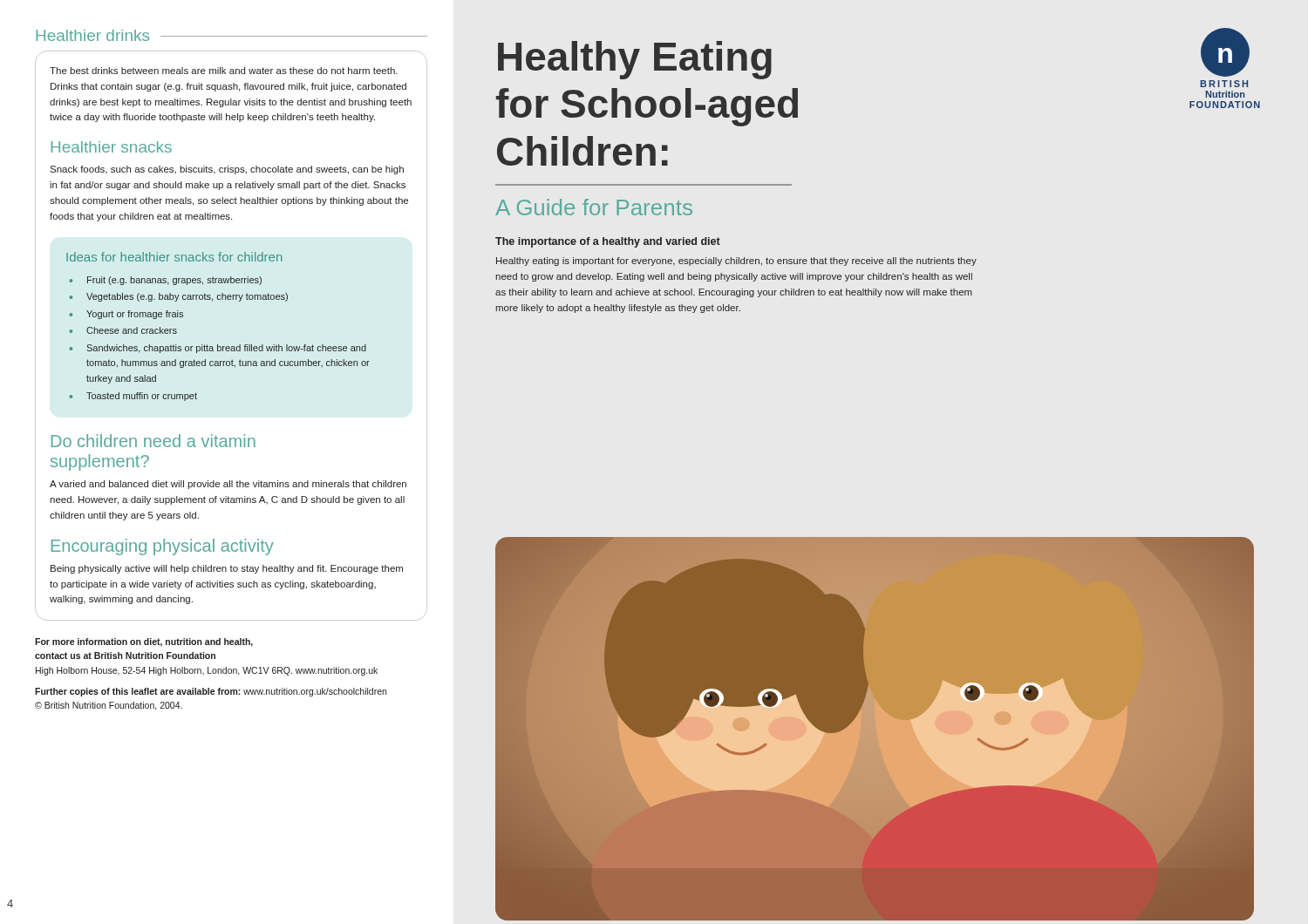Locate the text starting "Healthier drinks"
Image resolution: width=1308 pixels, height=924 pixels.
click(x=92, y=35)
